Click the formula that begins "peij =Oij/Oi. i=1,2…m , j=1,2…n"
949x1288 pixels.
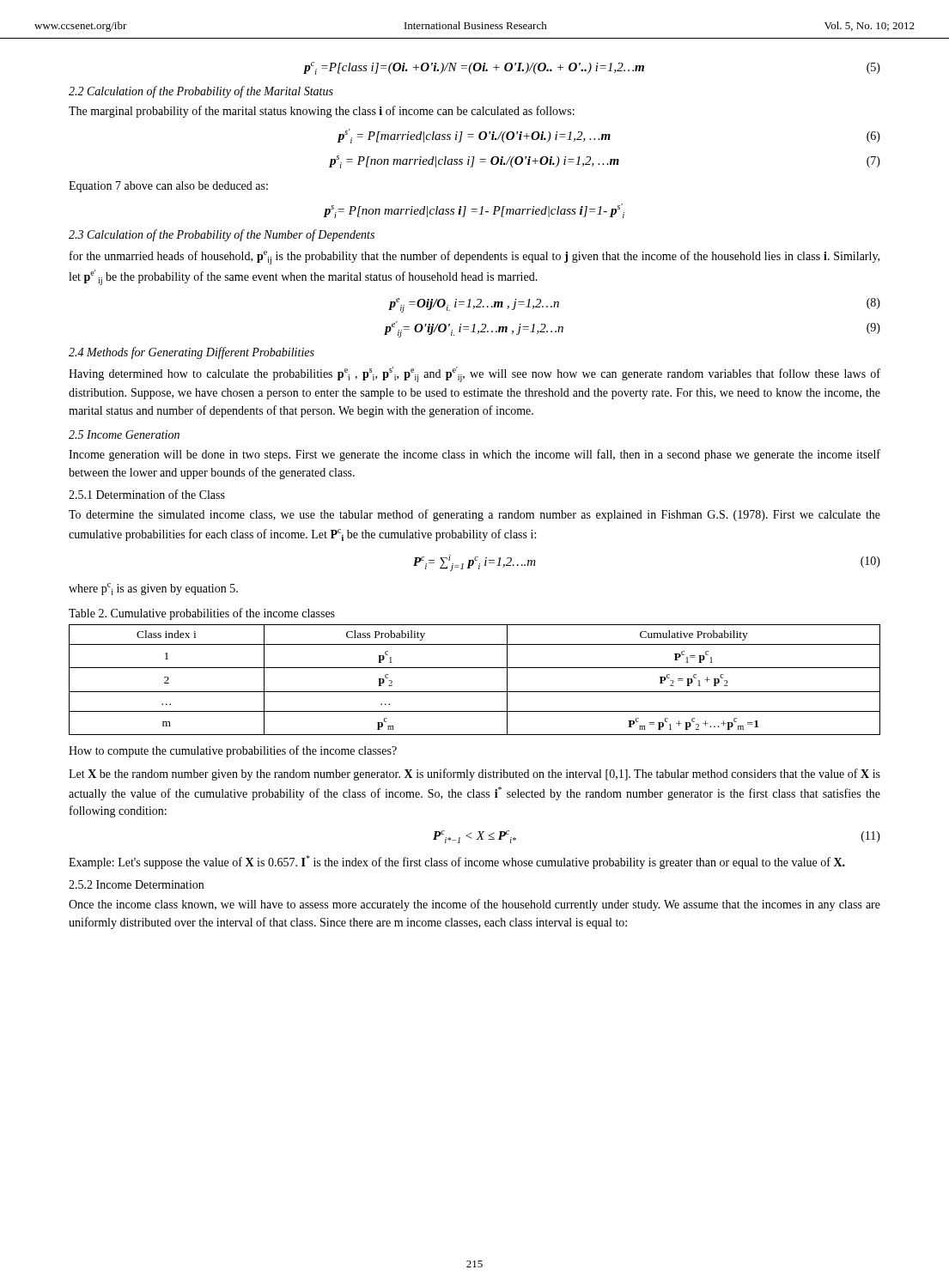[x=479, y=304]
